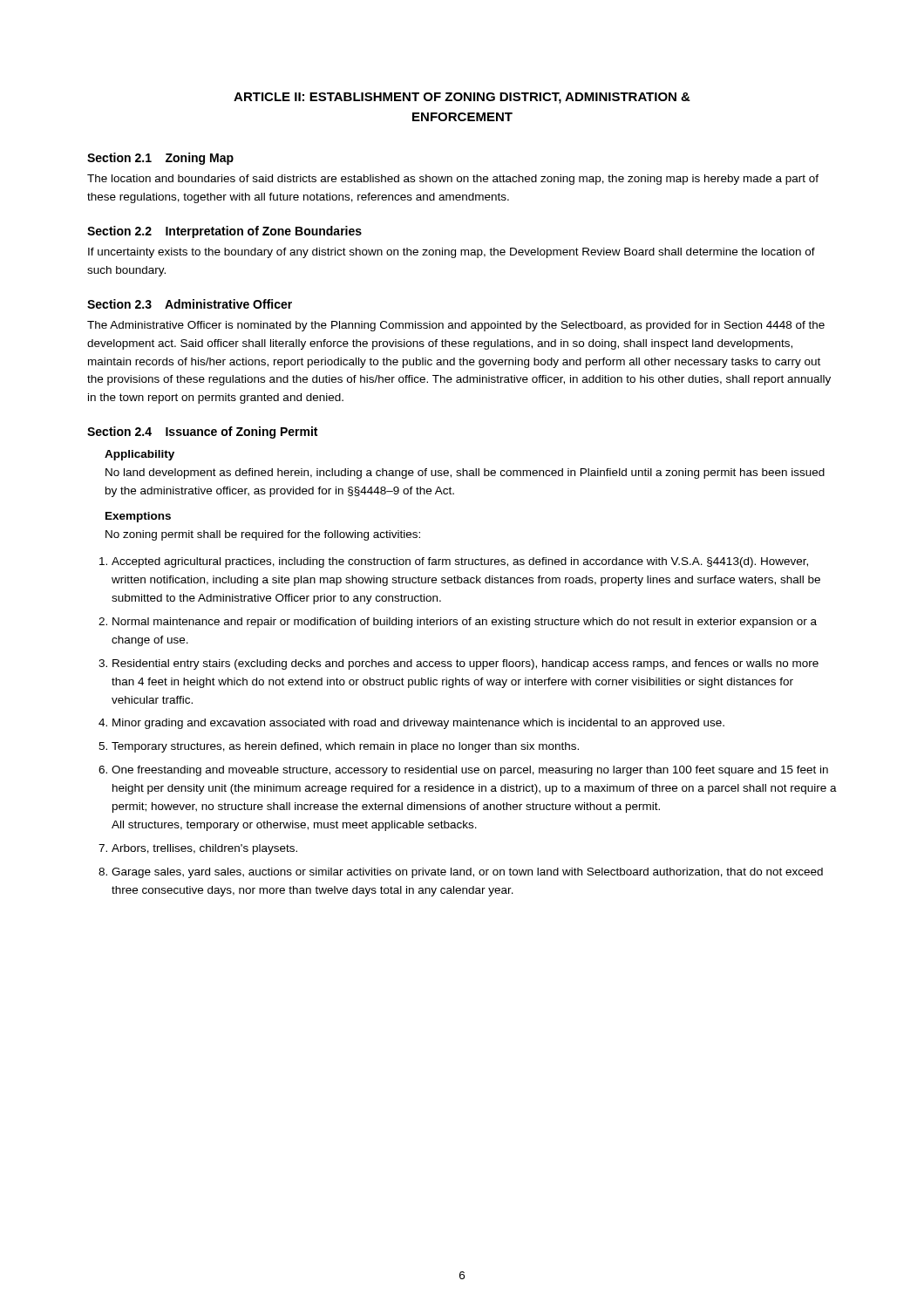Point to "Section 2.1 Zoning Map"
Screen dimensions: 1308x924
click(160, 158)
